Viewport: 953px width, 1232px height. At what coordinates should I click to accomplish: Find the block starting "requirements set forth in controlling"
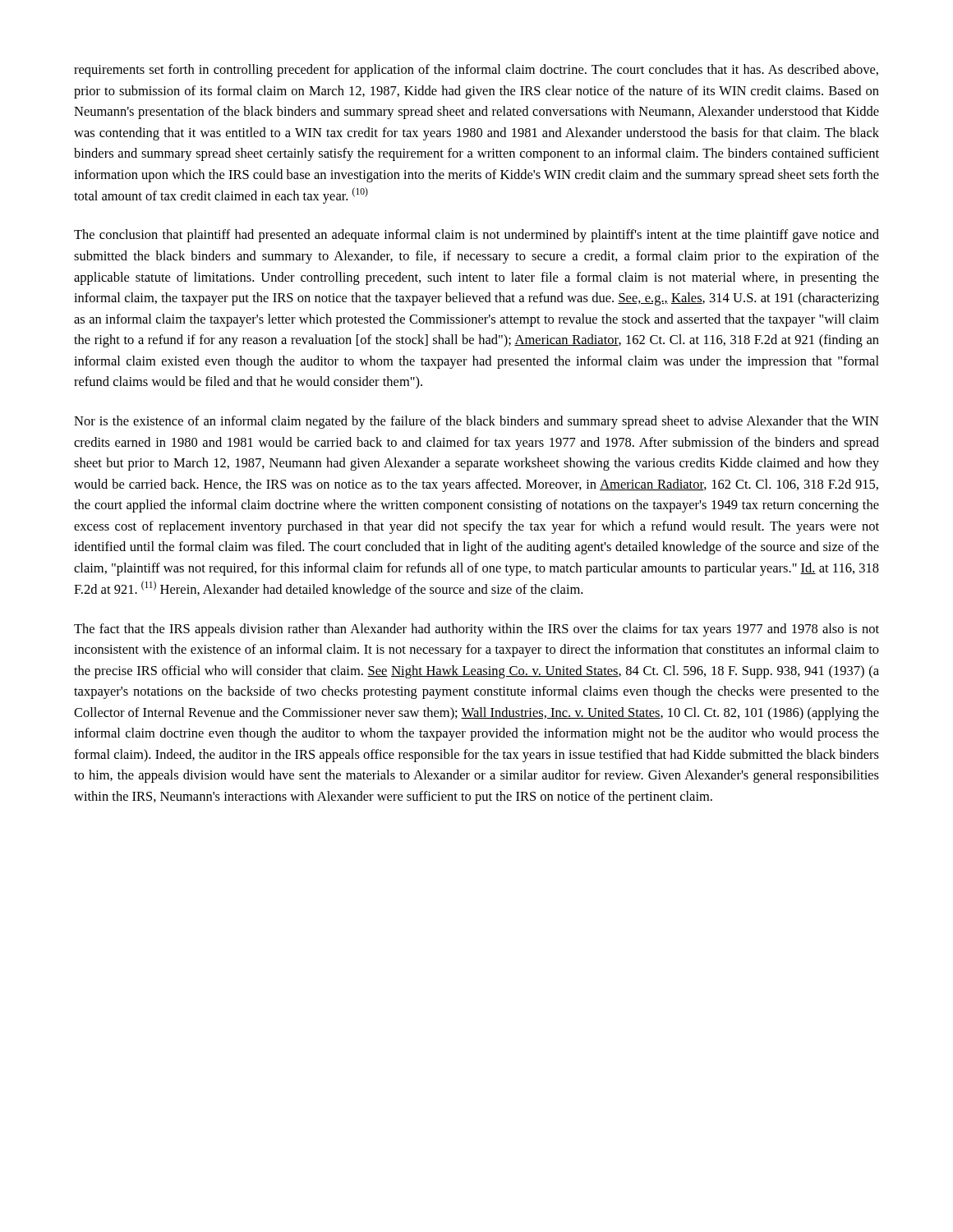click(x=476, y=133)
